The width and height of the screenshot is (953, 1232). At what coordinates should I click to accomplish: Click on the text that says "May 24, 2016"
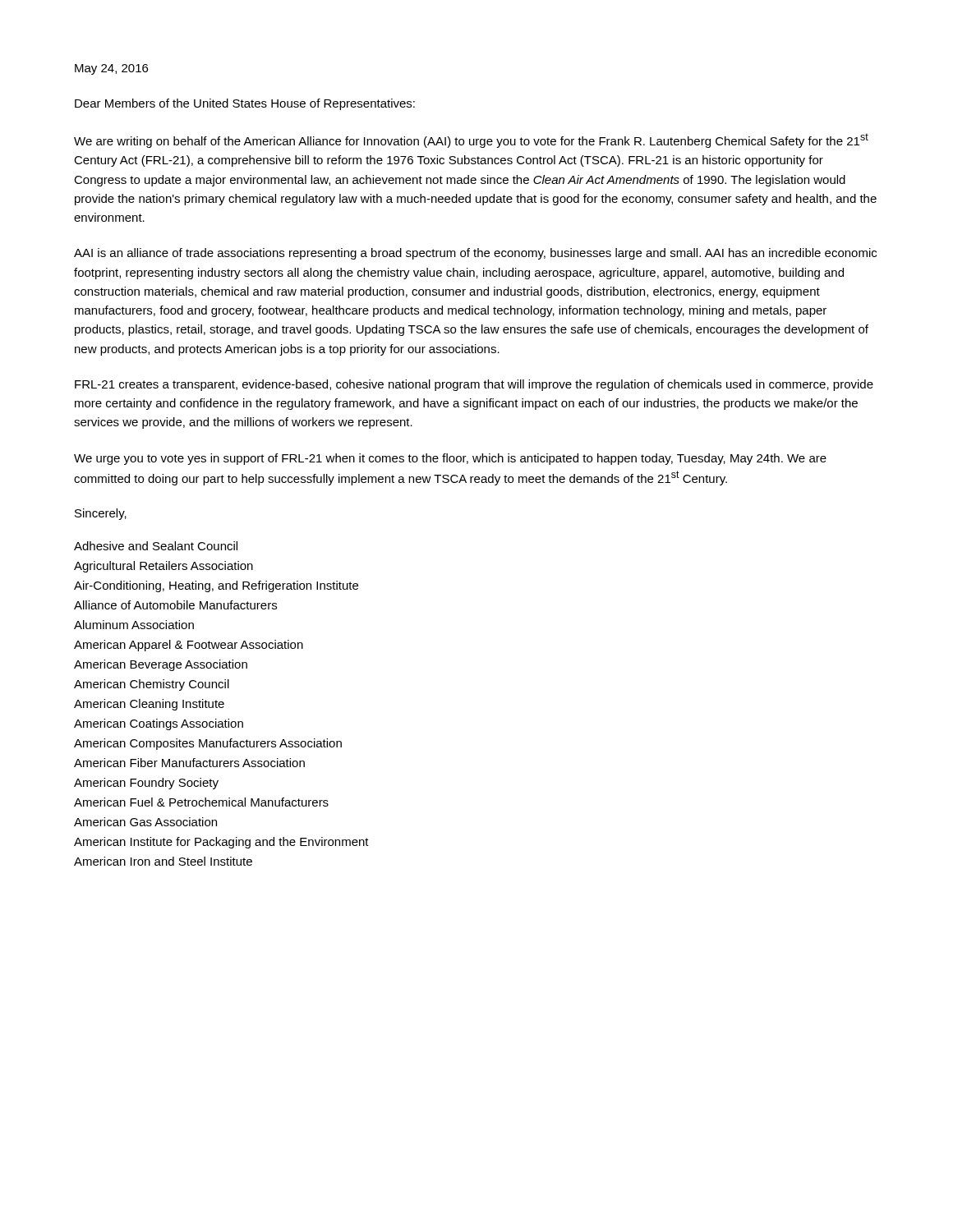pos(111,68)
